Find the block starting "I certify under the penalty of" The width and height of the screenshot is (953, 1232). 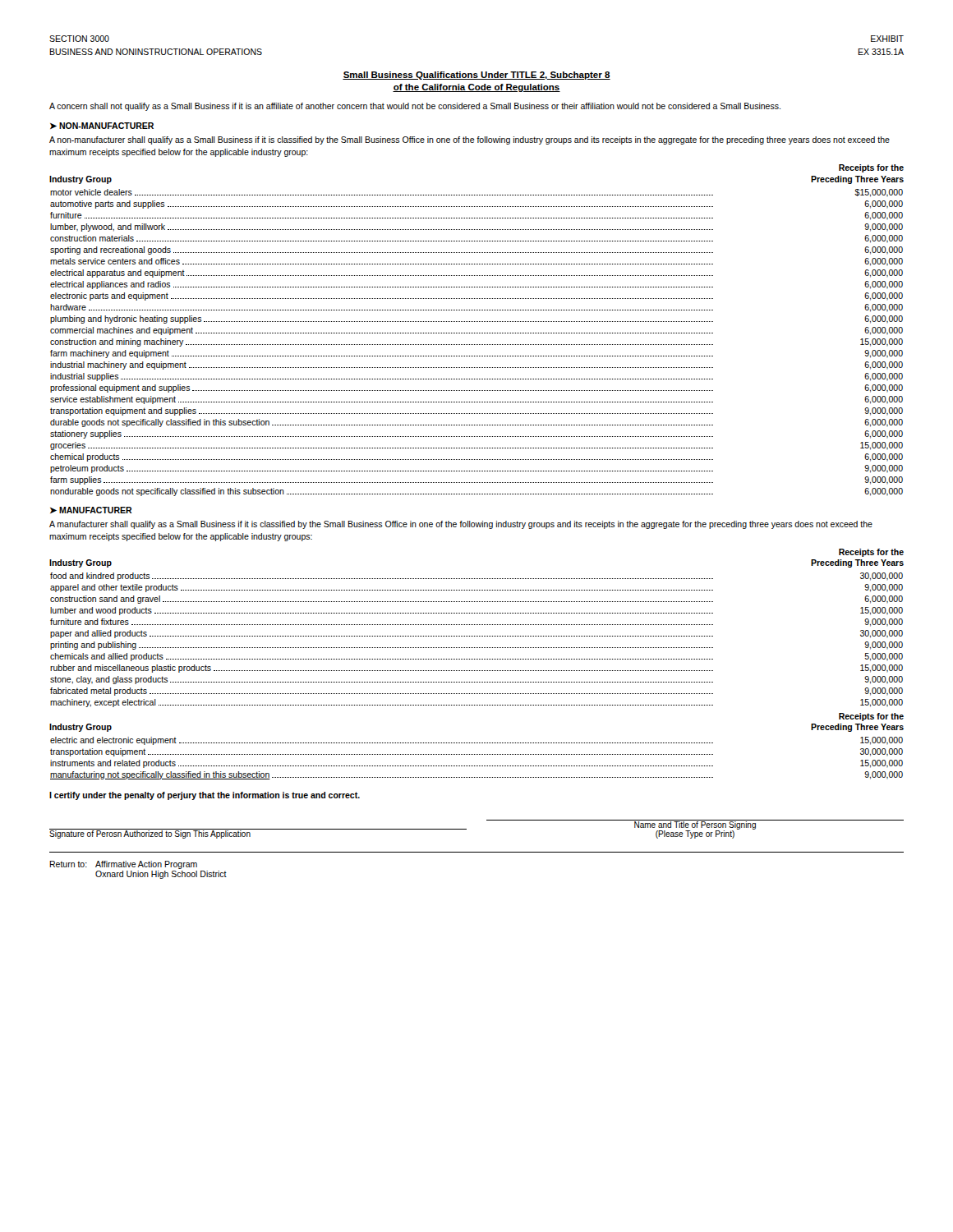pyautogui.click(x=205, y=795)
